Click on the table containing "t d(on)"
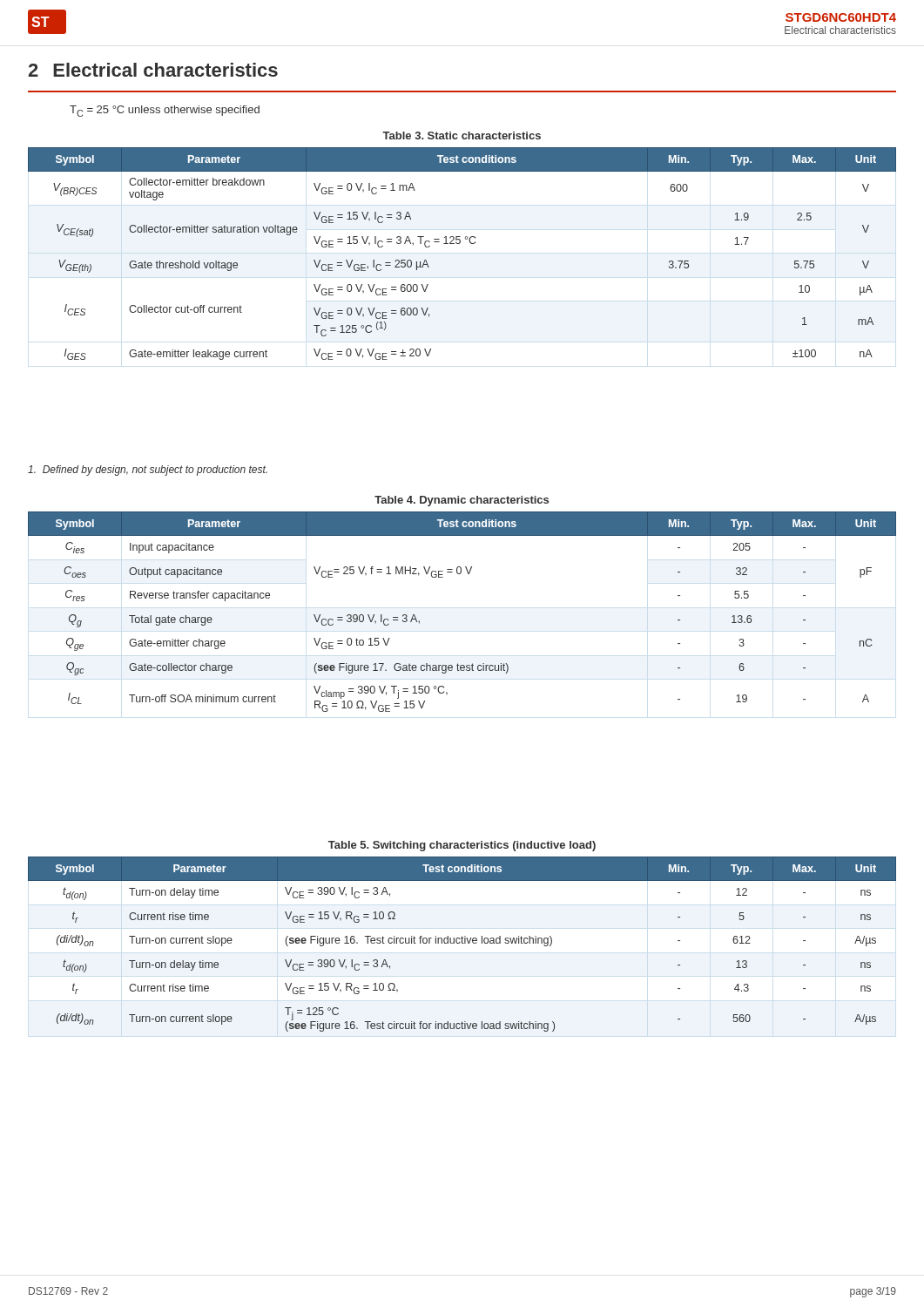The image size is (924, 1307). click(x=462, y=938)
